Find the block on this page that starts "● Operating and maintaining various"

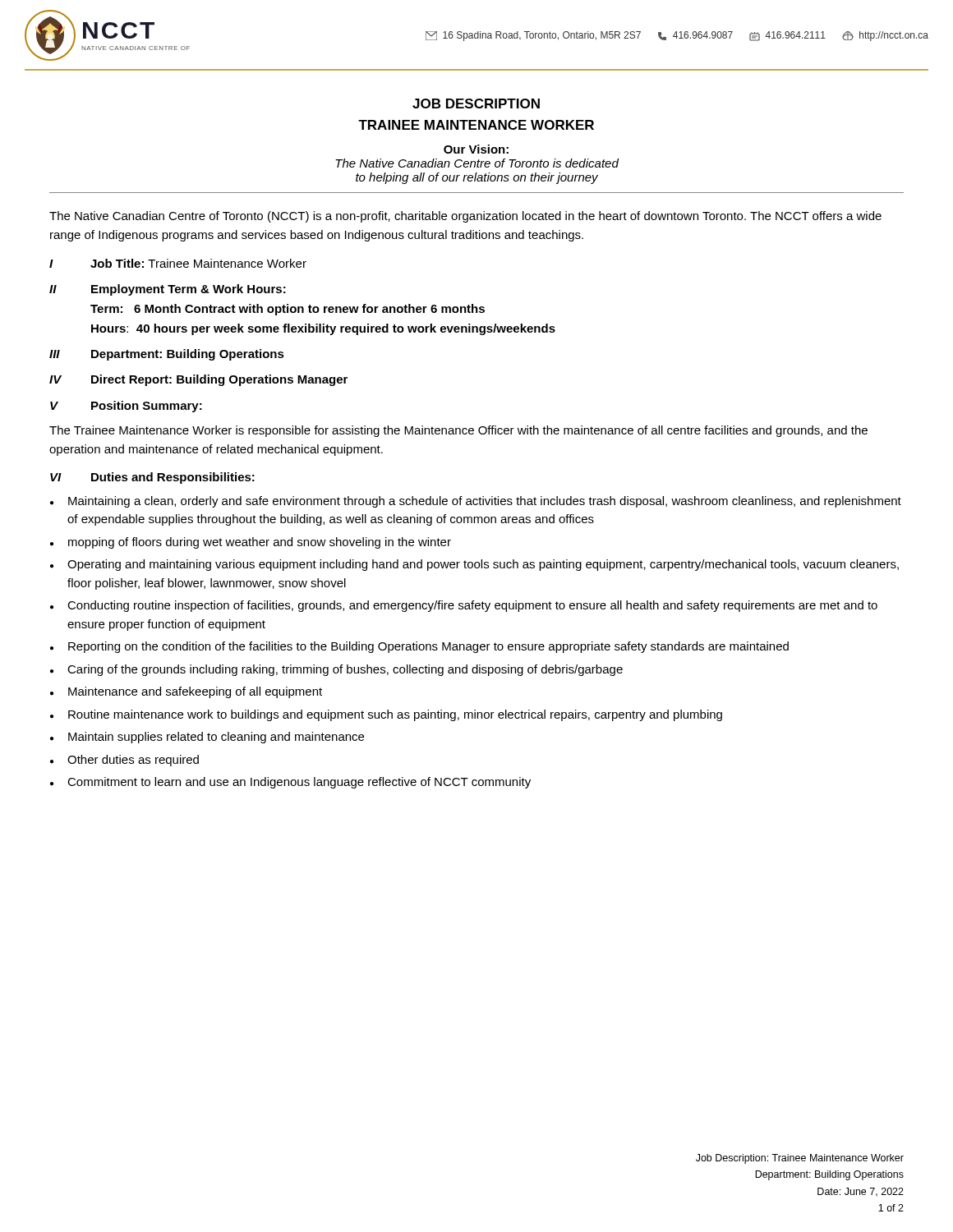(476, 574)
